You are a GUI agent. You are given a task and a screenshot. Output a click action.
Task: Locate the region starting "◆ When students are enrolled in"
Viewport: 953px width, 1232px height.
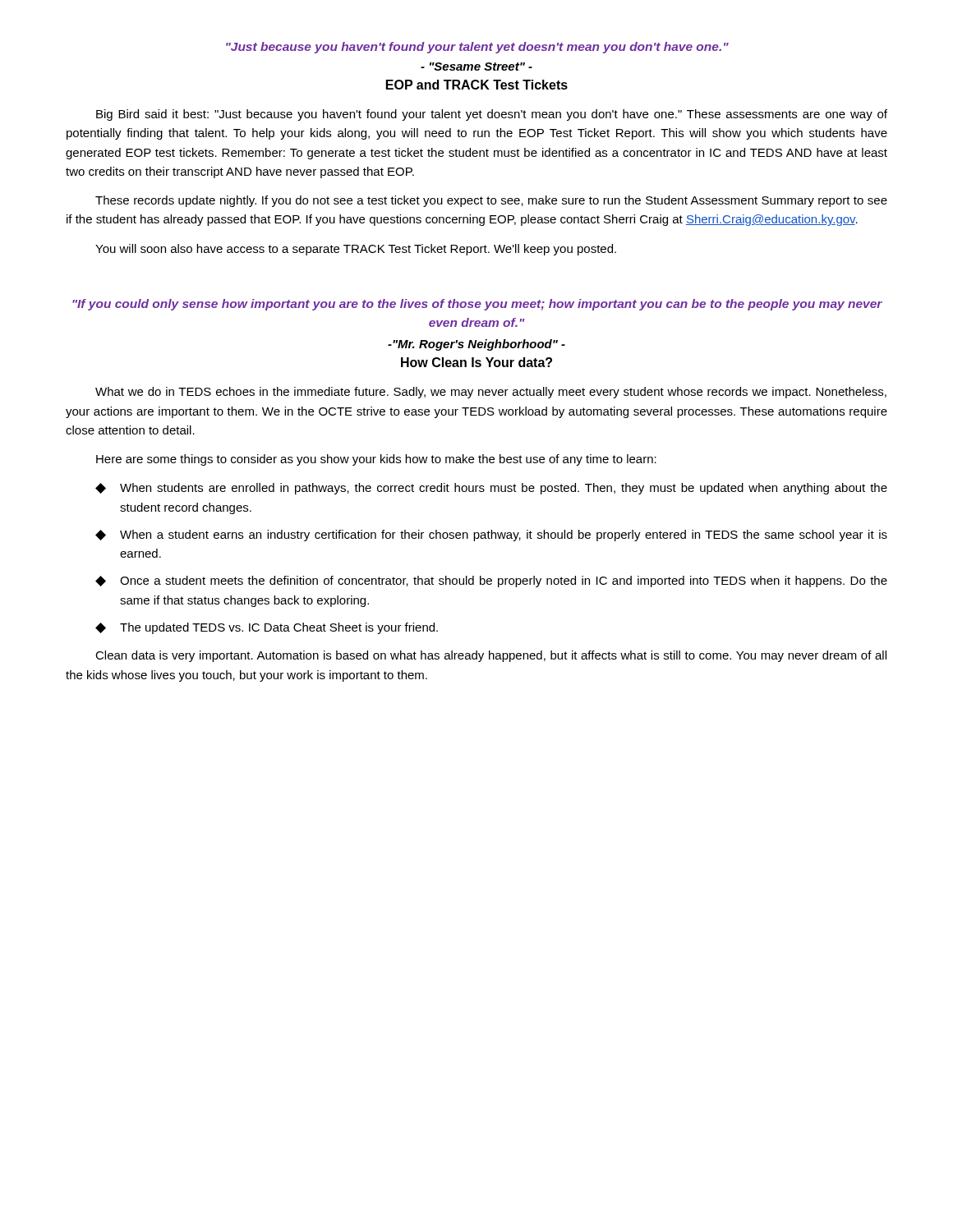click(x=491, y=497)
